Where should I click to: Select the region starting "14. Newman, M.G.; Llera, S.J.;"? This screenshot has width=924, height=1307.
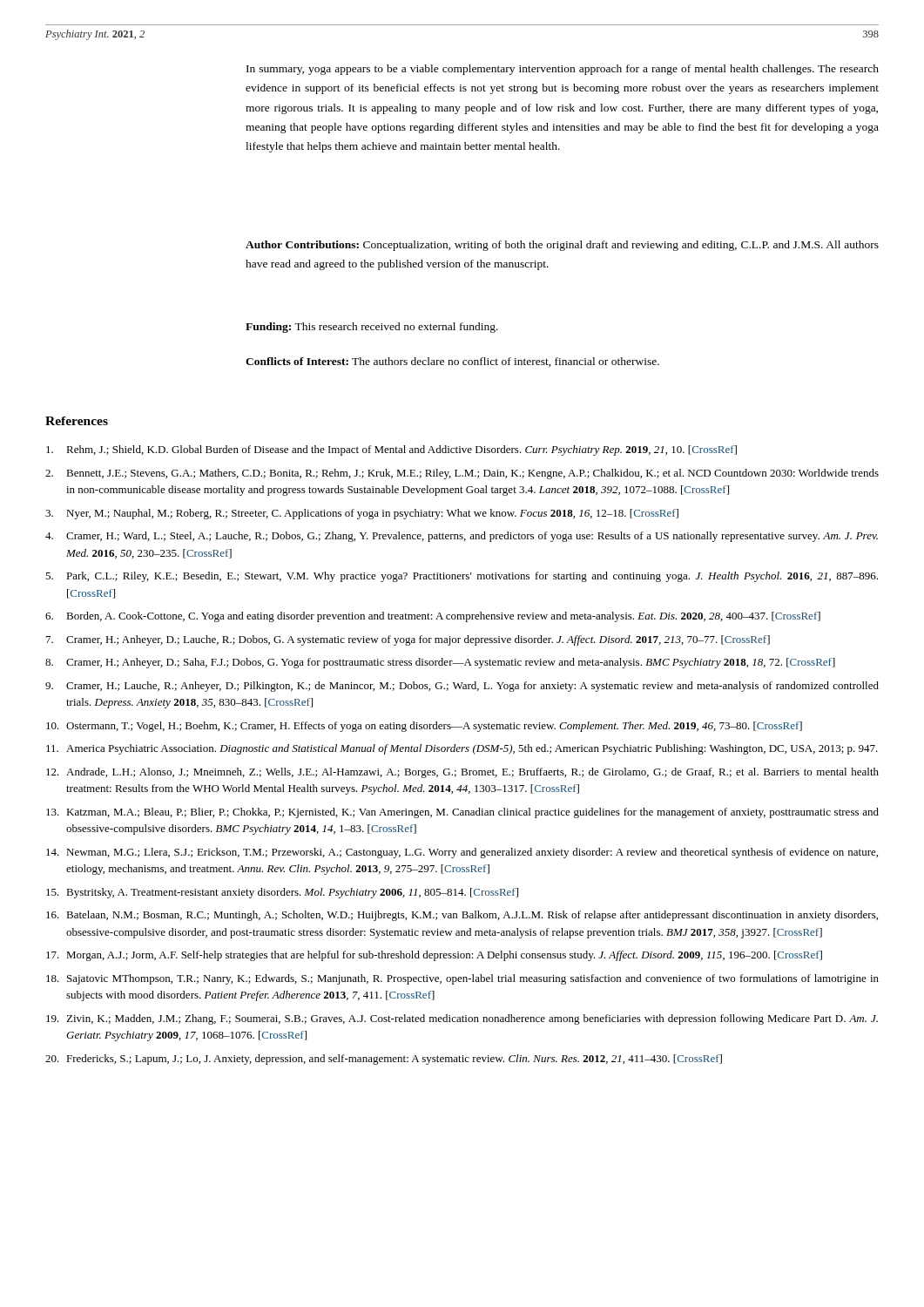462,860
